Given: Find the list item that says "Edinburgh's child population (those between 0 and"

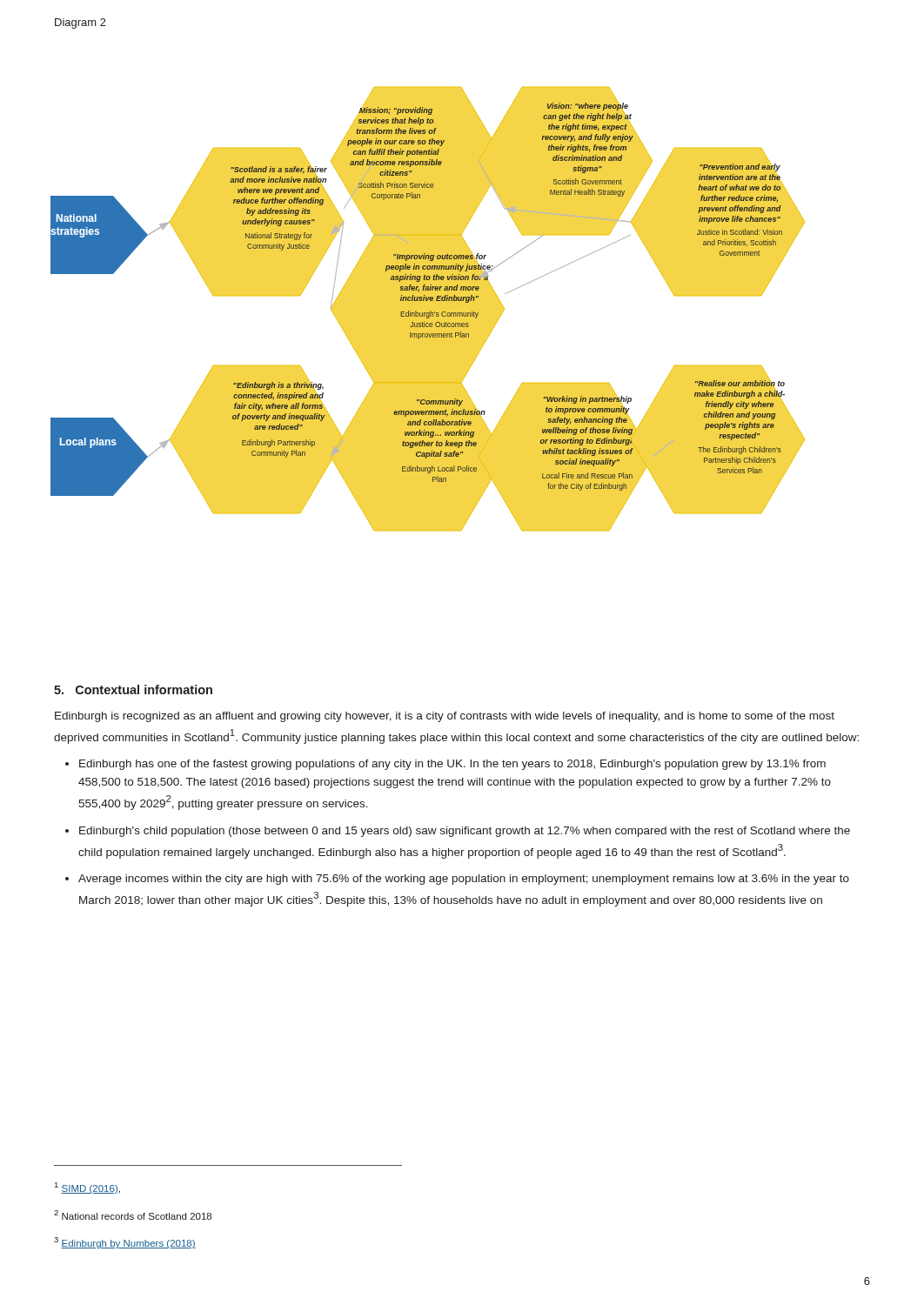Looking at the screenshot, I should coord(474,842).
